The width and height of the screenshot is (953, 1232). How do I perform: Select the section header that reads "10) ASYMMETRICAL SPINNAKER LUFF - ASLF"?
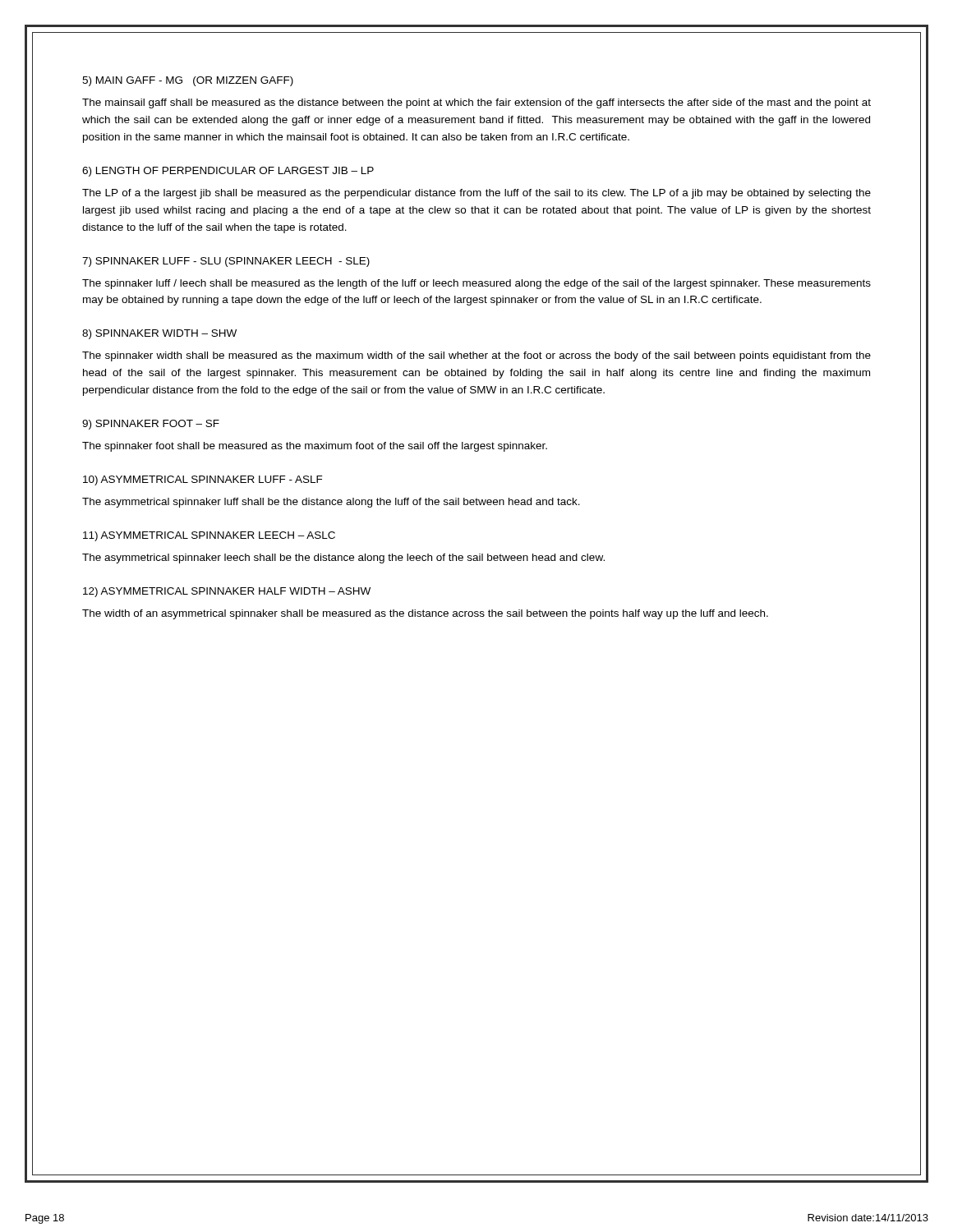point(202,479)
